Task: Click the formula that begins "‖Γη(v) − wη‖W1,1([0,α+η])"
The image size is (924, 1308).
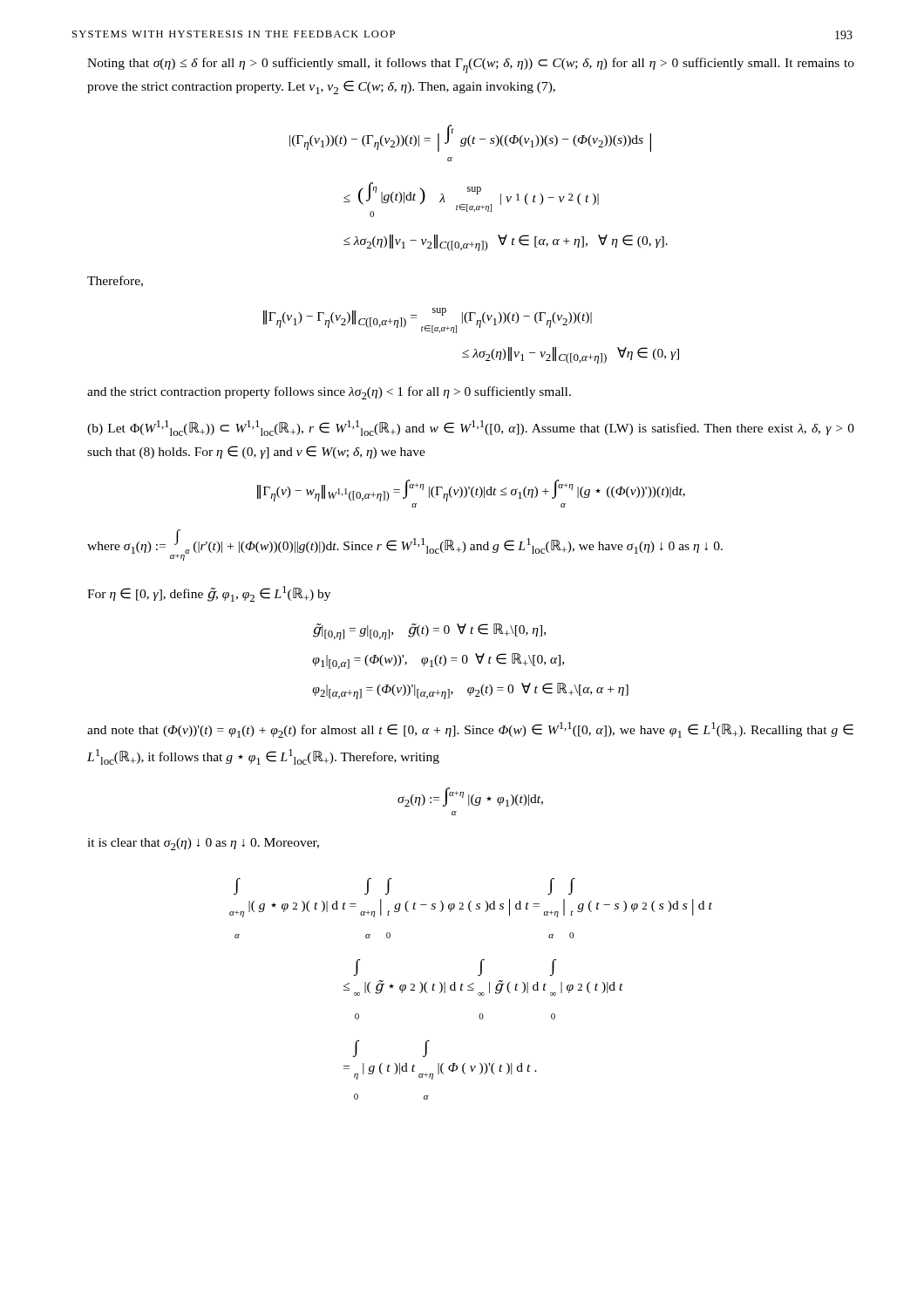Action: (471, 492)
